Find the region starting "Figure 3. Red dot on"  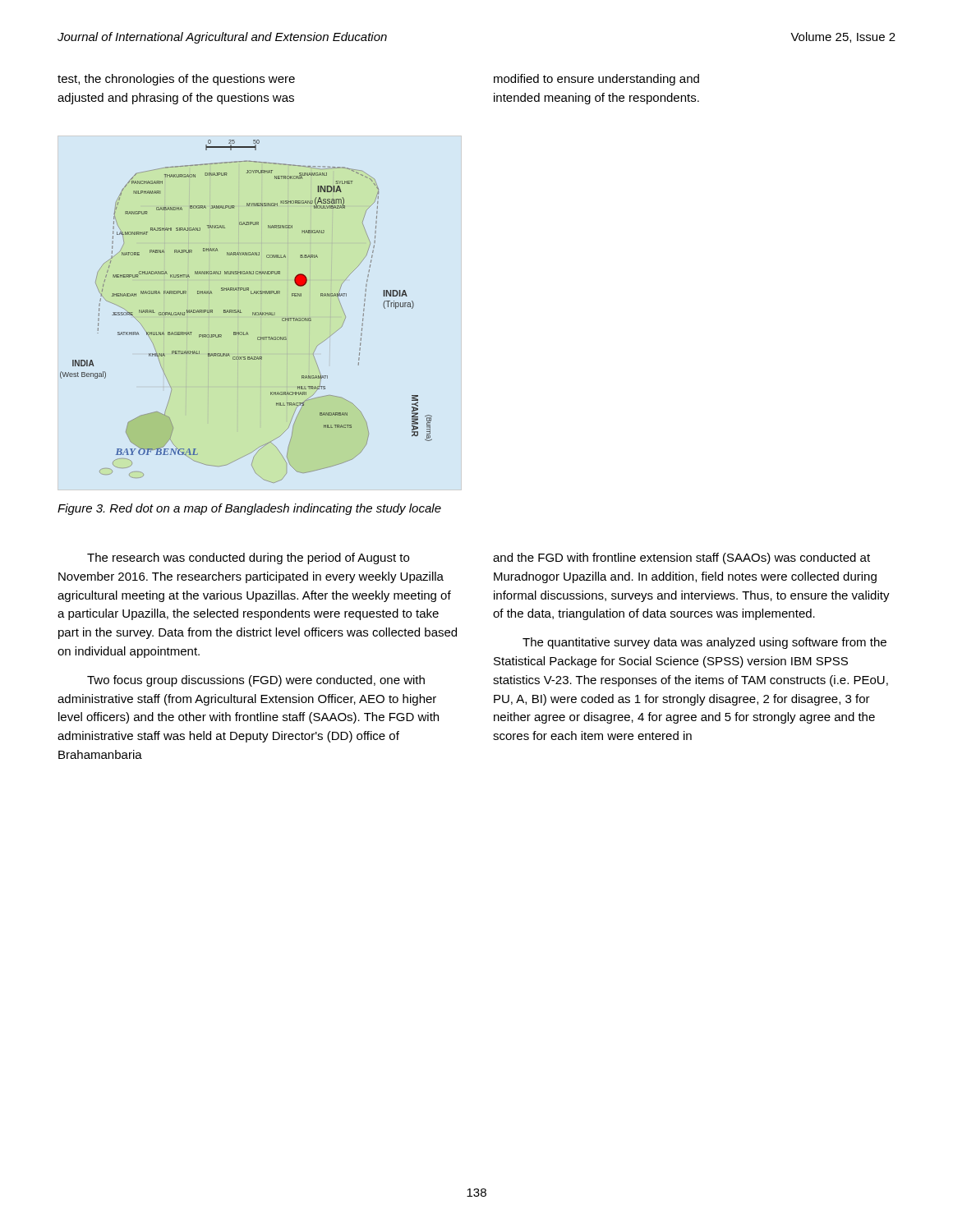(249, 508)
